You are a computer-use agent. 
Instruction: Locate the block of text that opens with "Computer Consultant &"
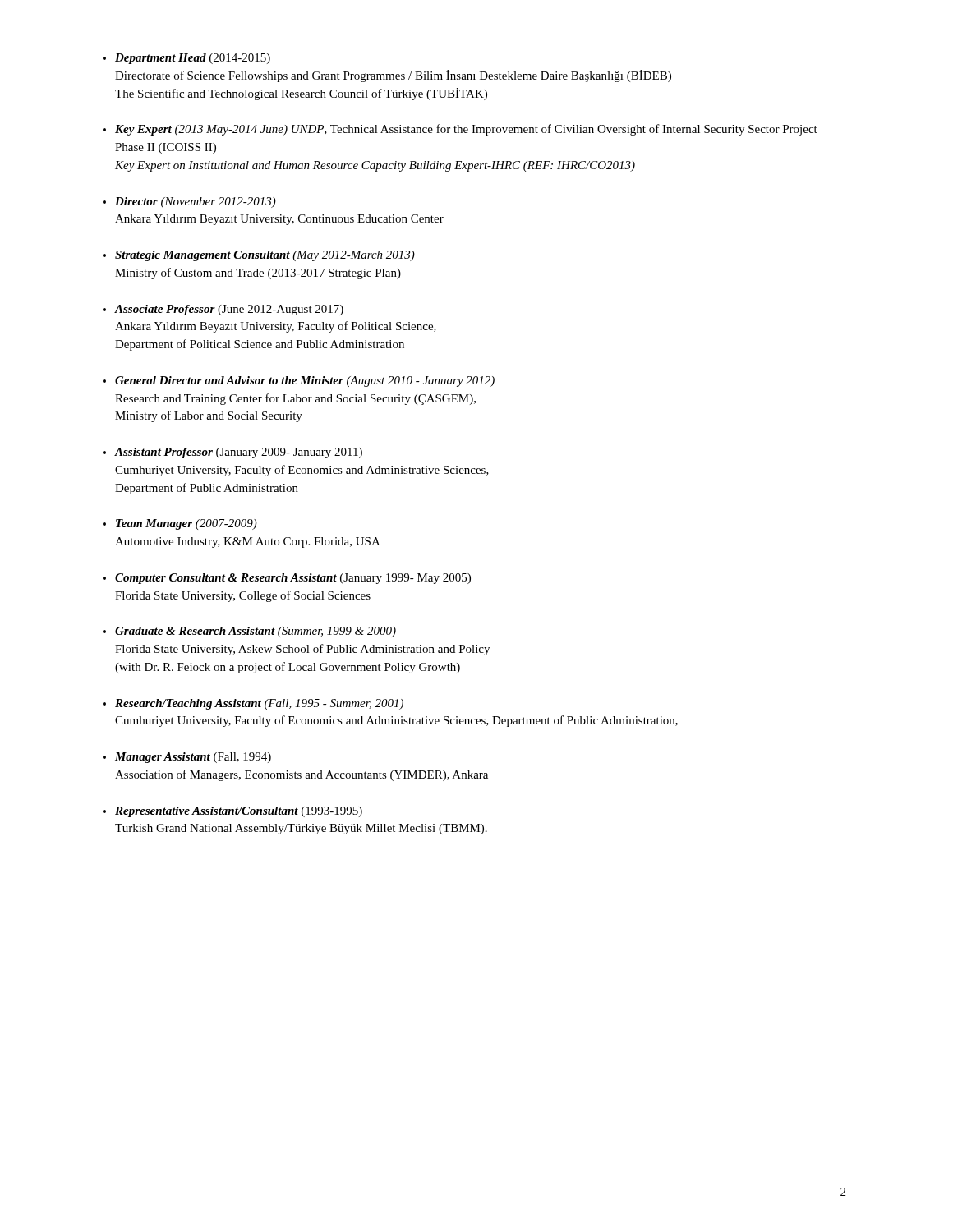click(481, 585)
